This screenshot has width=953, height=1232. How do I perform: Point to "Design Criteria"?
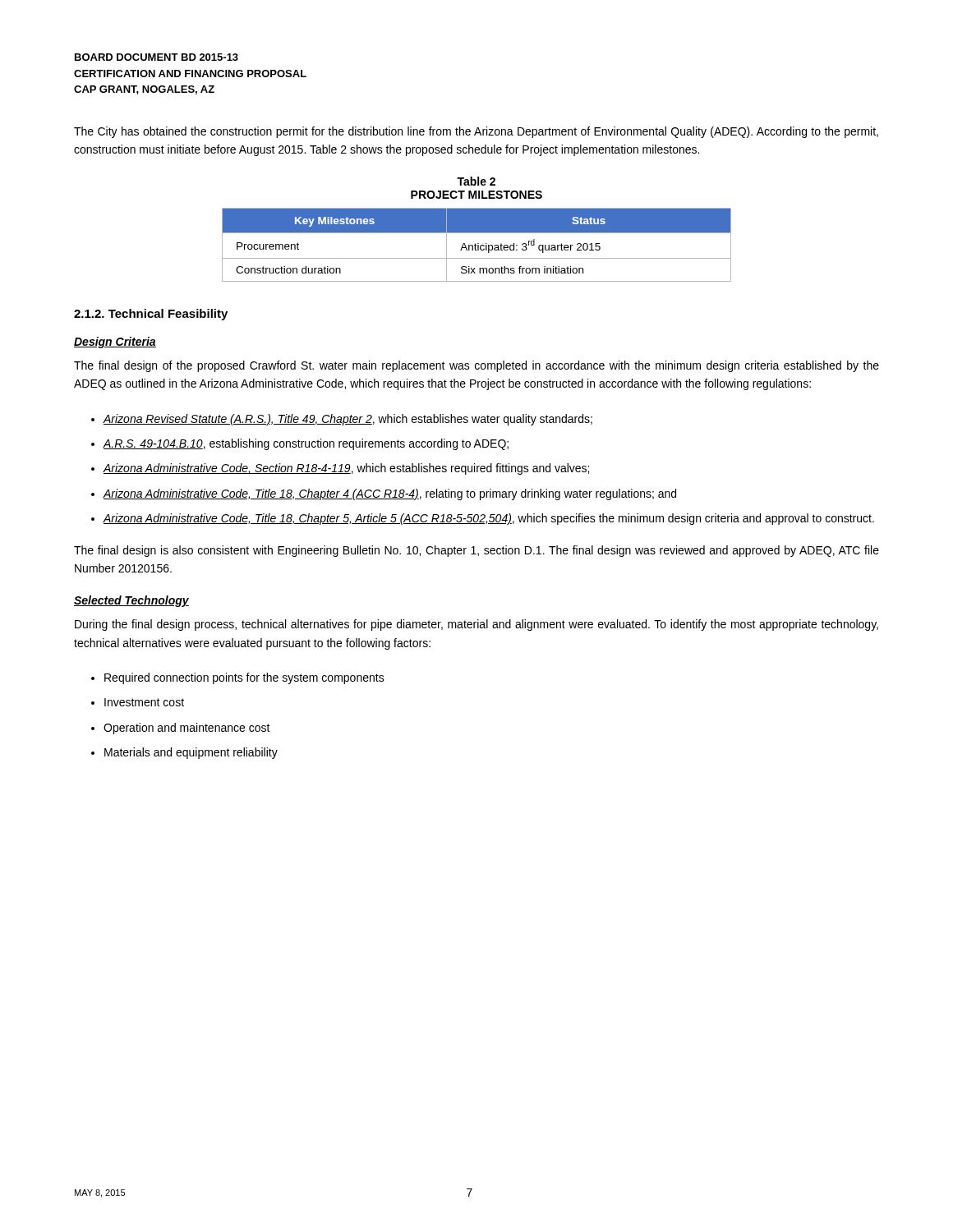(x=115, y=342)
